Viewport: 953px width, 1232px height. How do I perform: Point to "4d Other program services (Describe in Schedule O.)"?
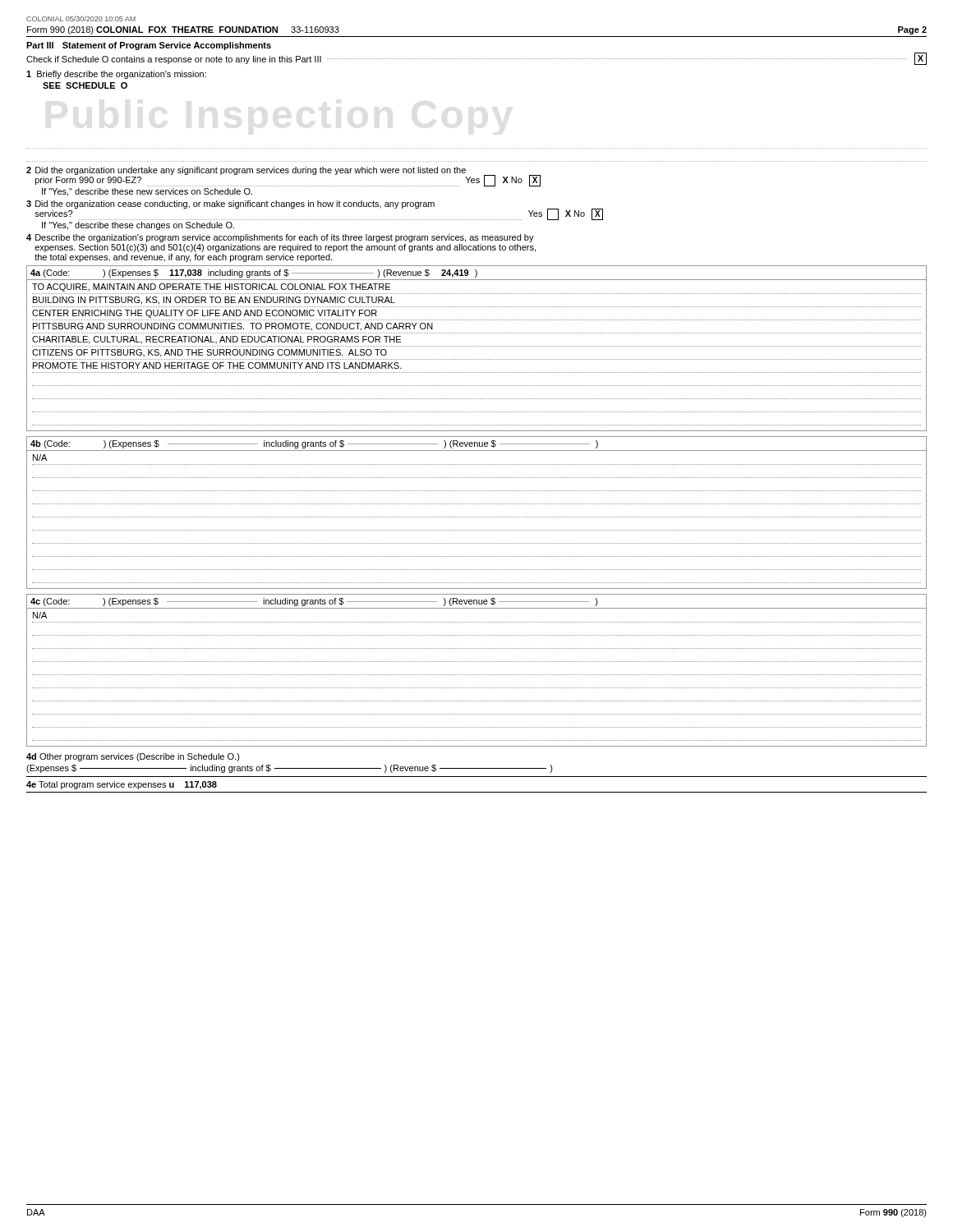coord(133,757)
